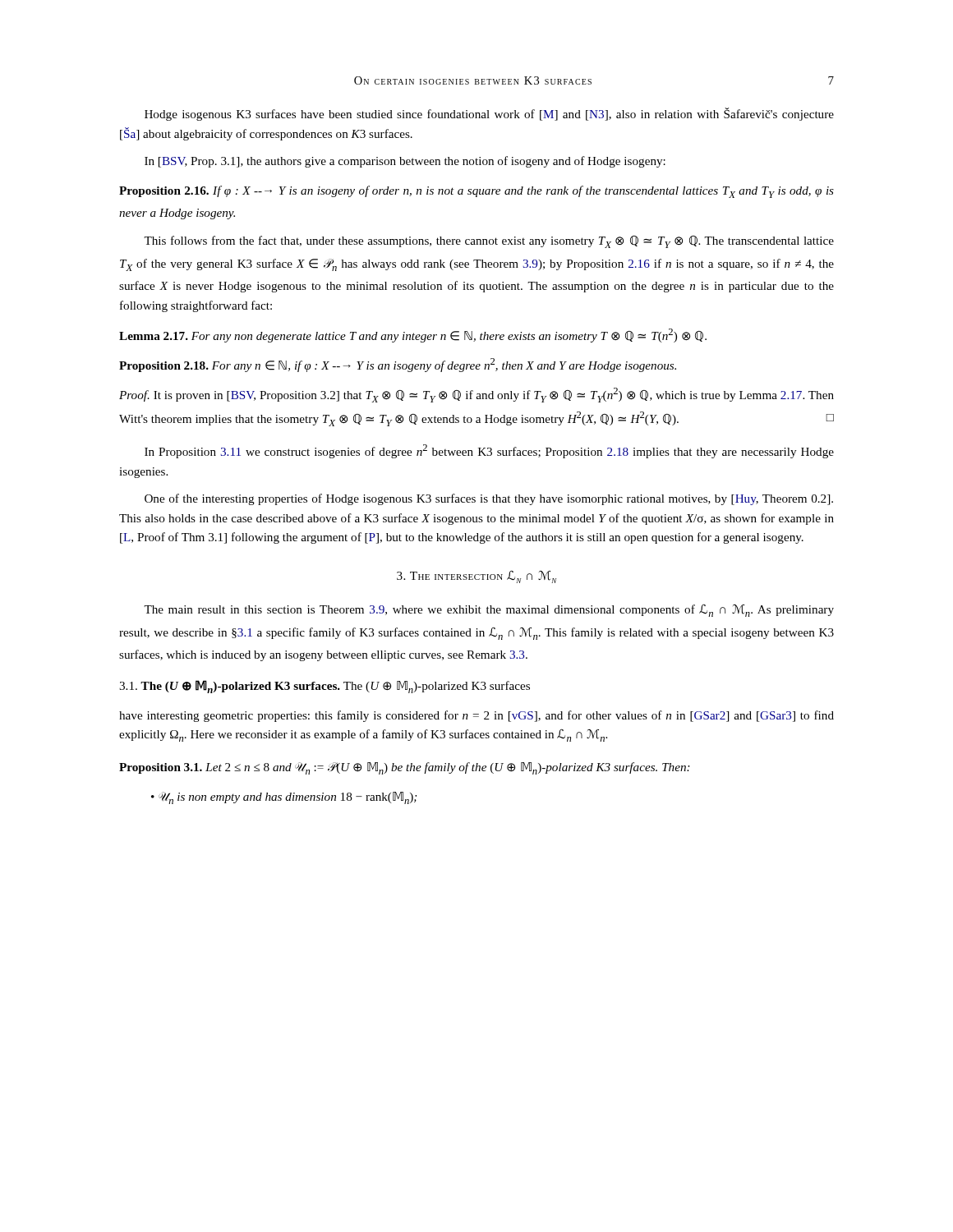This screenshot has width=953, height=1232.
Task: Find the text block with the text "Proposition 2.16. If"
Action: coord(476,201)
